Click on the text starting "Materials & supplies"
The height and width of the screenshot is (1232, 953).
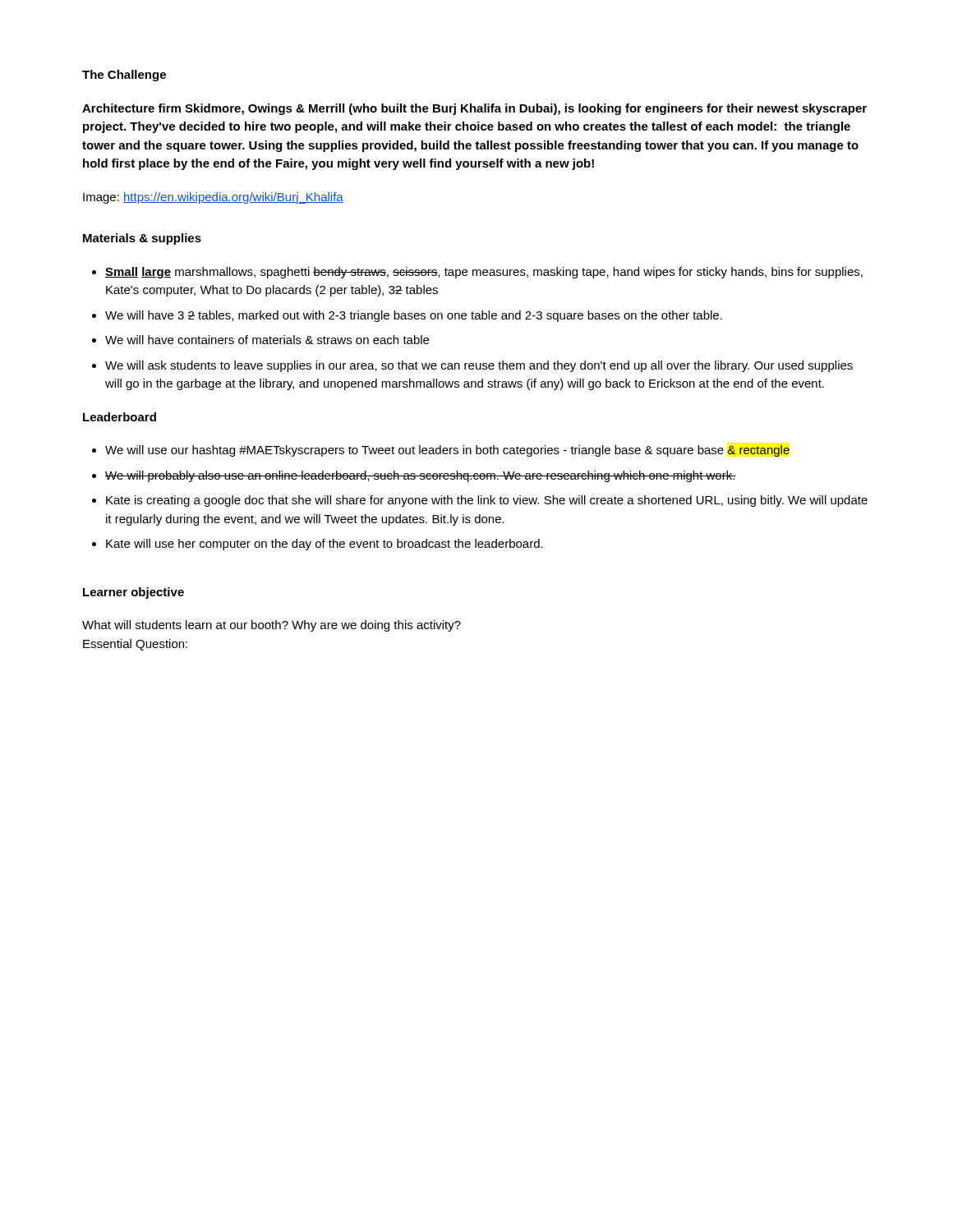coord(142,239)
